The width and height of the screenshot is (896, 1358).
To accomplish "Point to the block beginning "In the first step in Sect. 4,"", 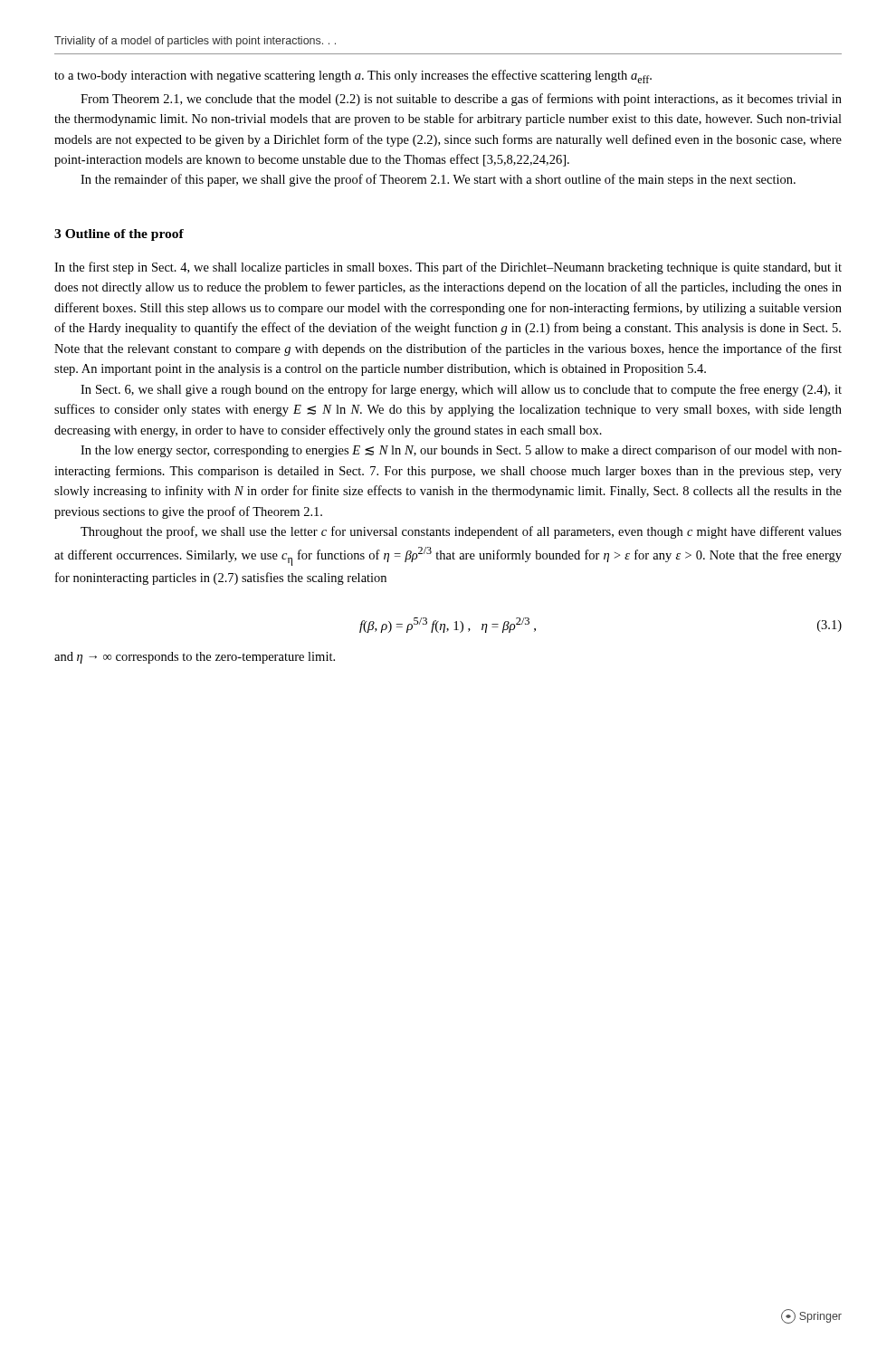I will coord(448,423).
